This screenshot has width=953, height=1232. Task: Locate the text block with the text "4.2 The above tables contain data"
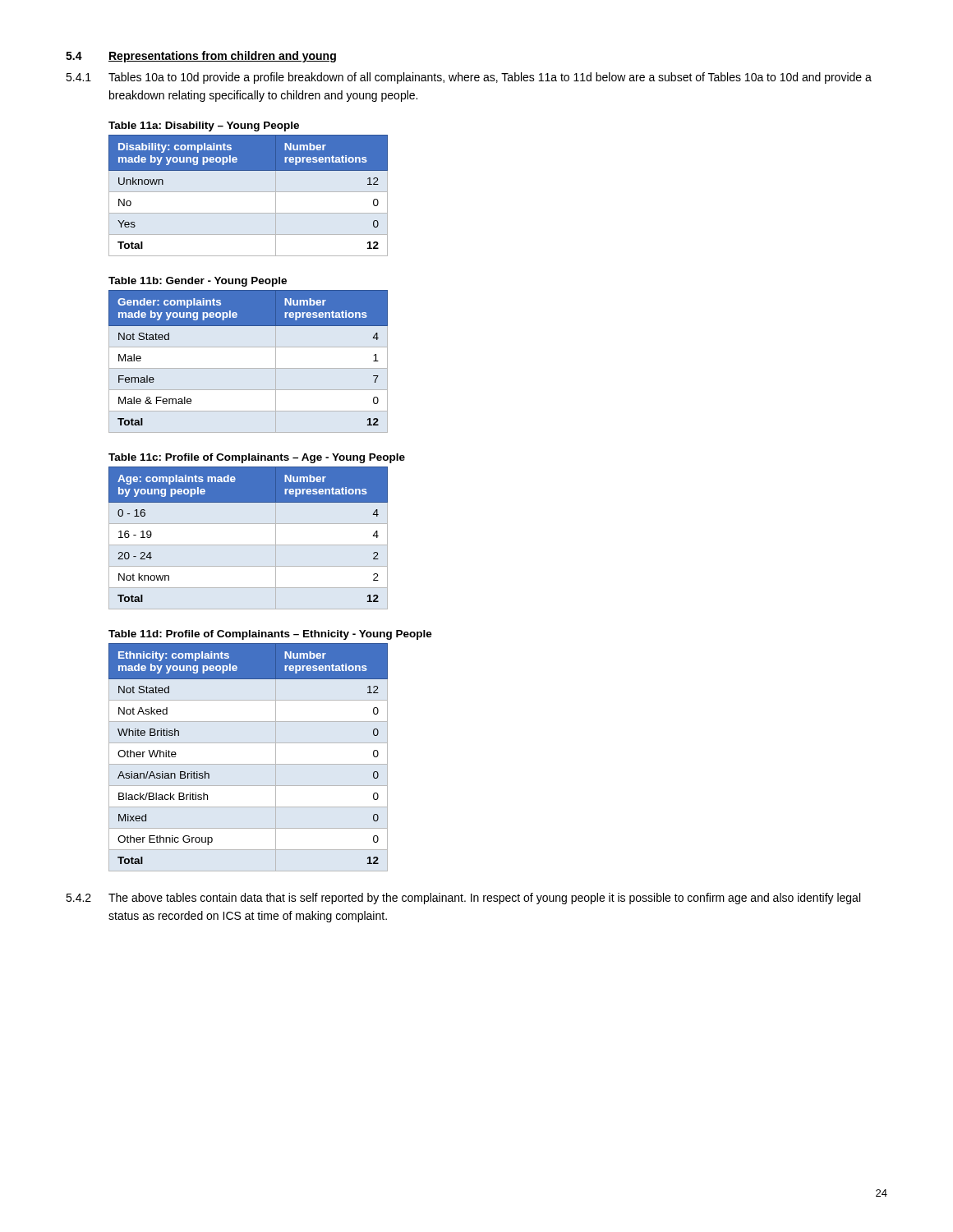click(476, 908)
